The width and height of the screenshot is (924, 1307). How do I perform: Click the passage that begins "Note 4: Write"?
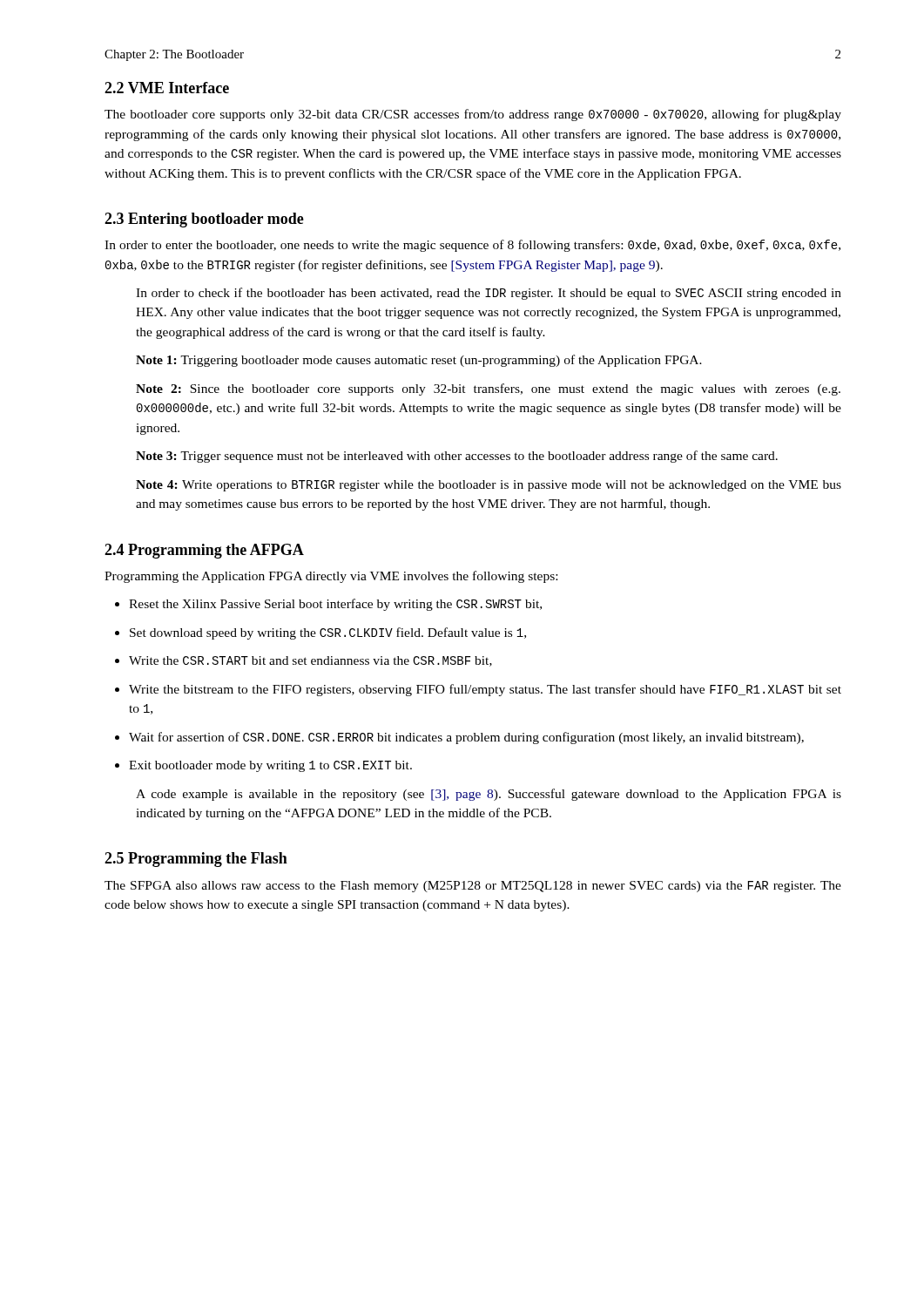(489, 494)
